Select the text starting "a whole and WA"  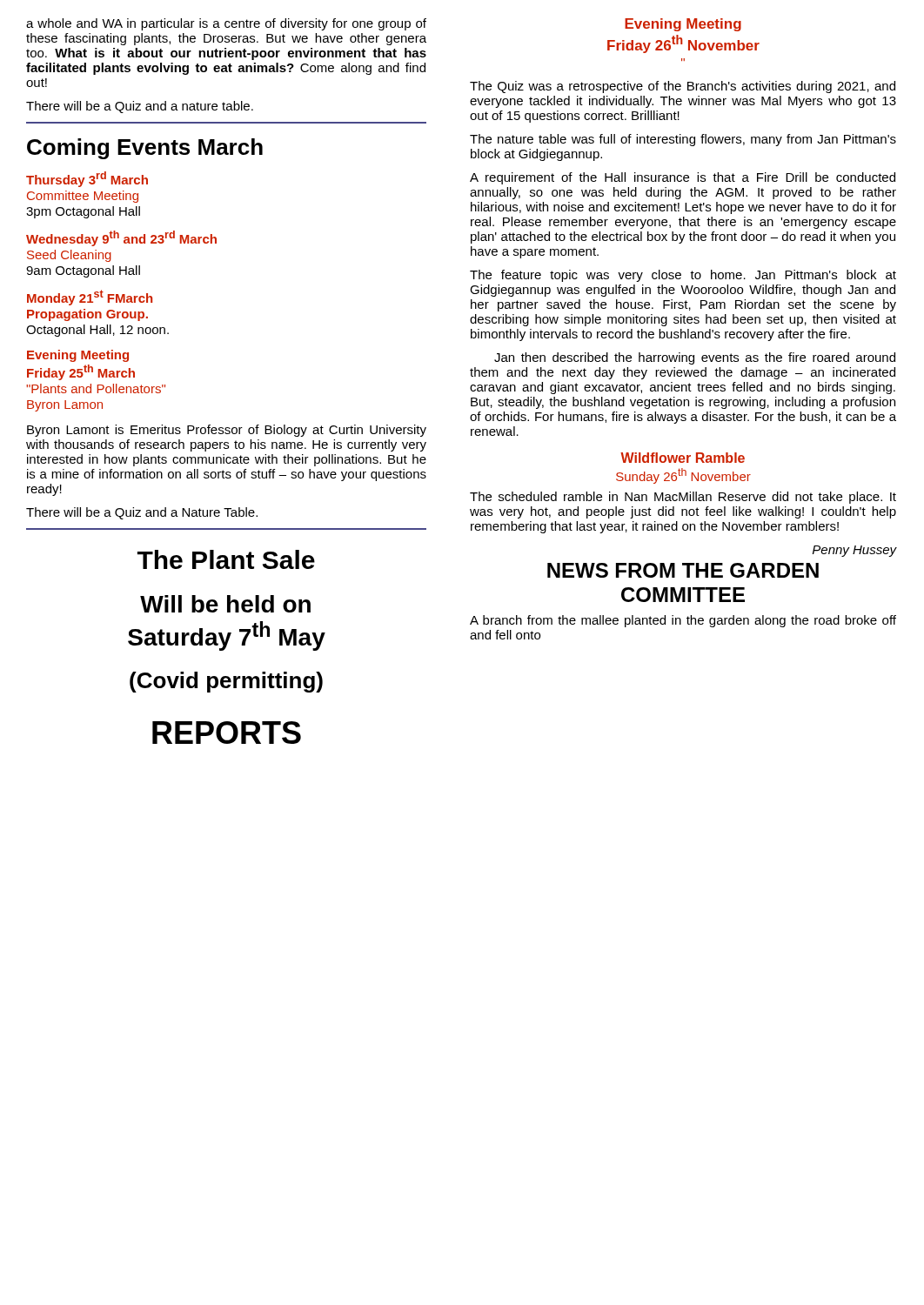click(x=226, y=64)
